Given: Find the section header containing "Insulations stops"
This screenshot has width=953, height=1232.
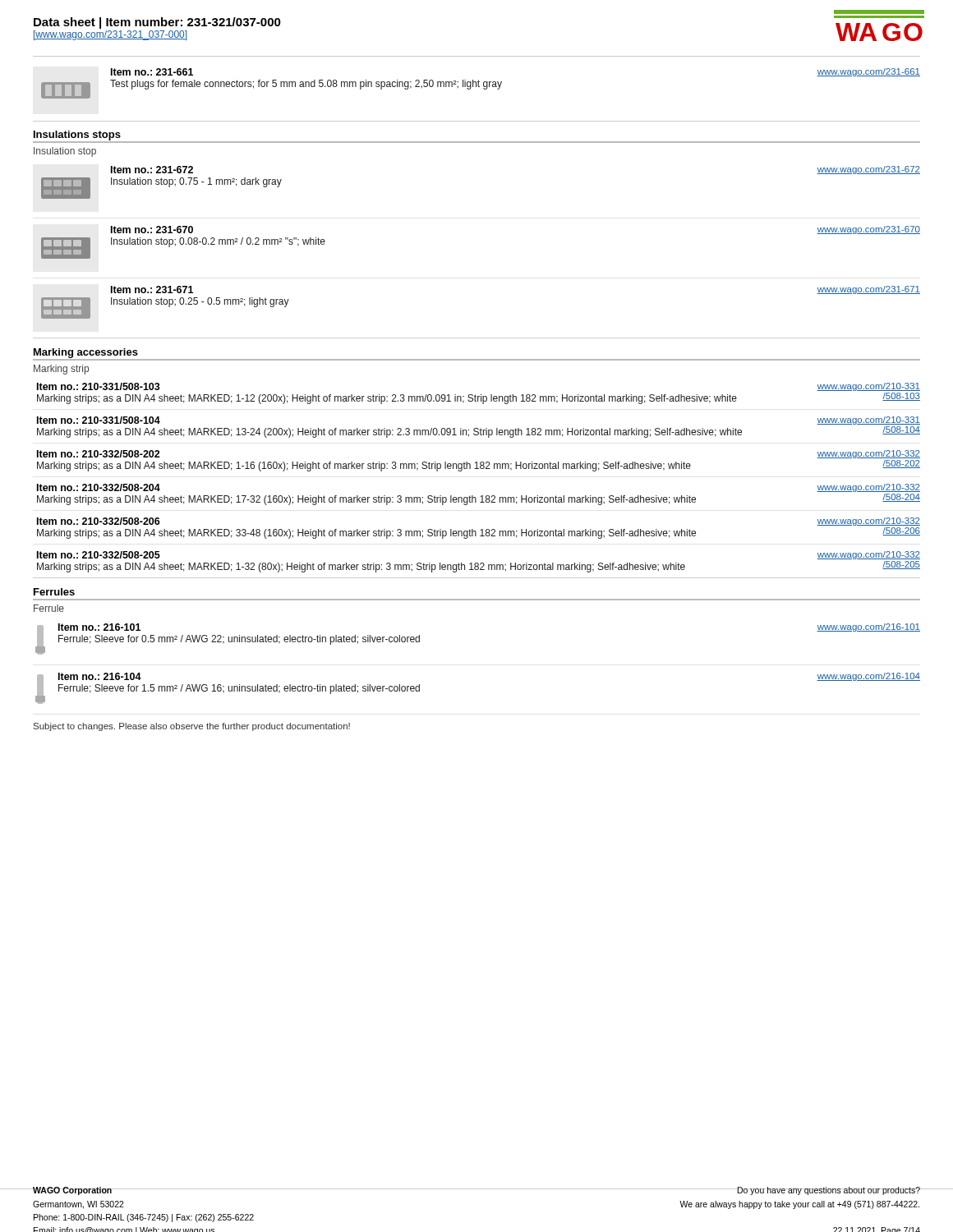Looking at the screenshot, I should pos(77,134).
